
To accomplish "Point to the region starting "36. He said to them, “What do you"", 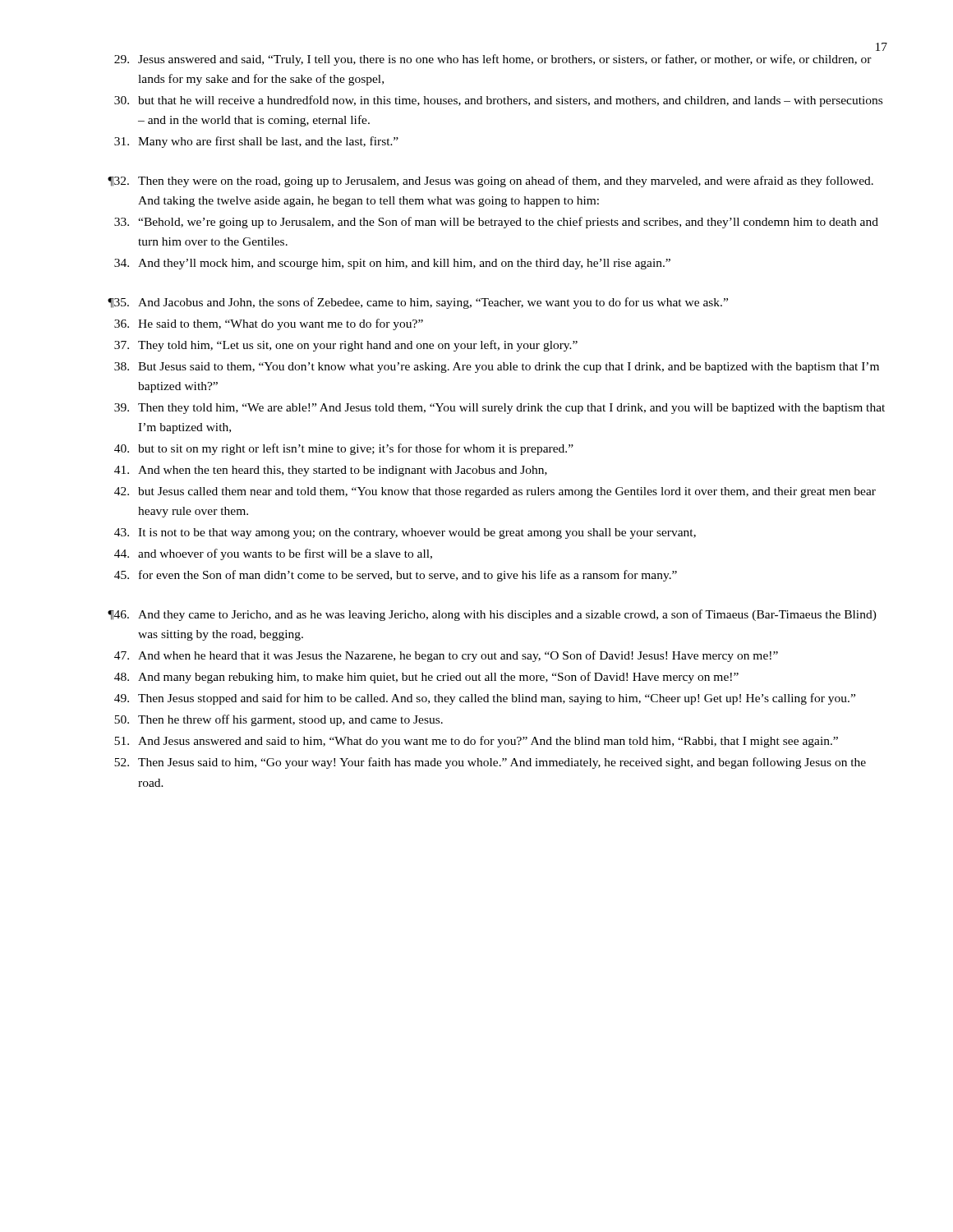I will click(x=269, y=324).
